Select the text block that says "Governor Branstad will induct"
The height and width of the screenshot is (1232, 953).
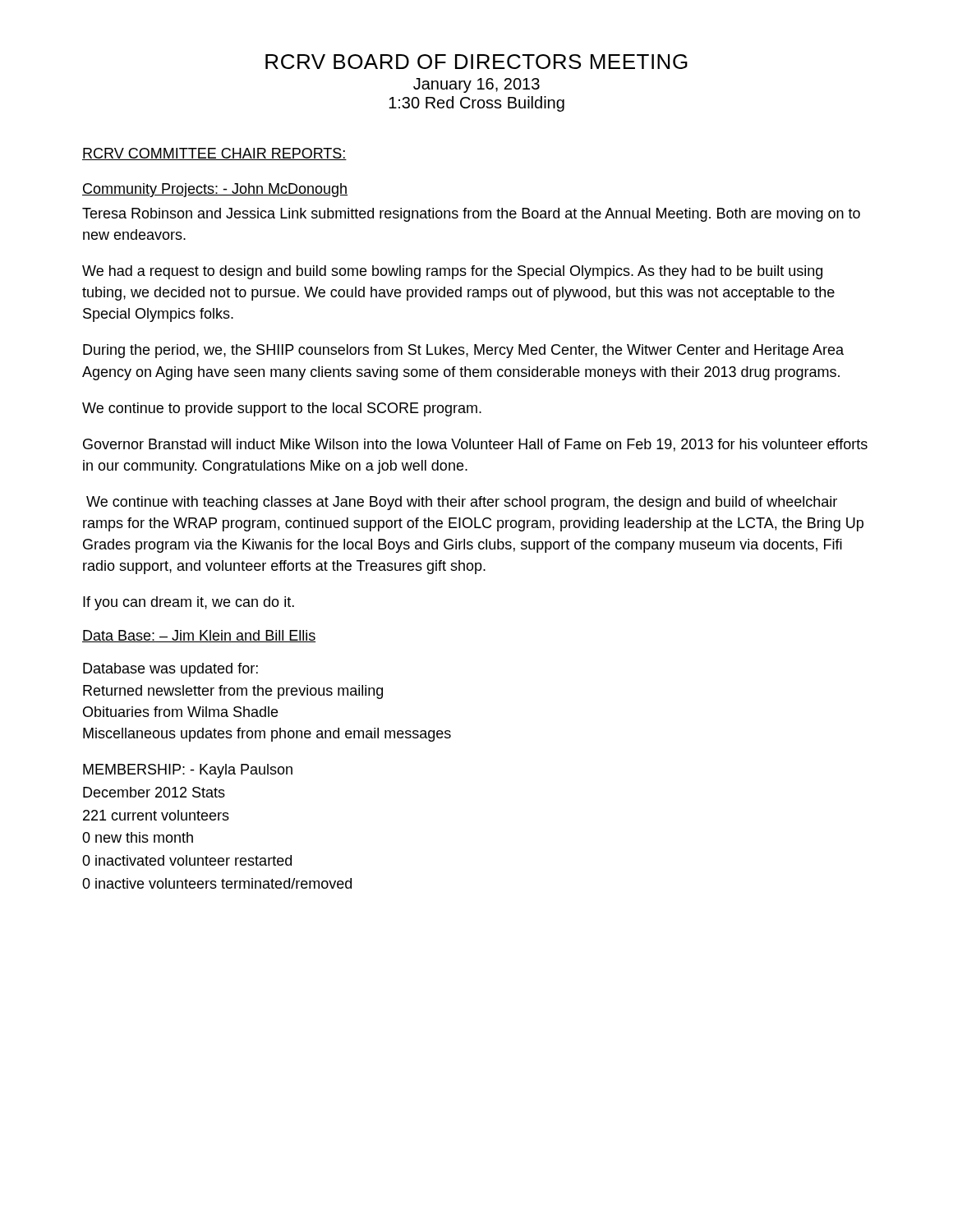click(475, 455)
